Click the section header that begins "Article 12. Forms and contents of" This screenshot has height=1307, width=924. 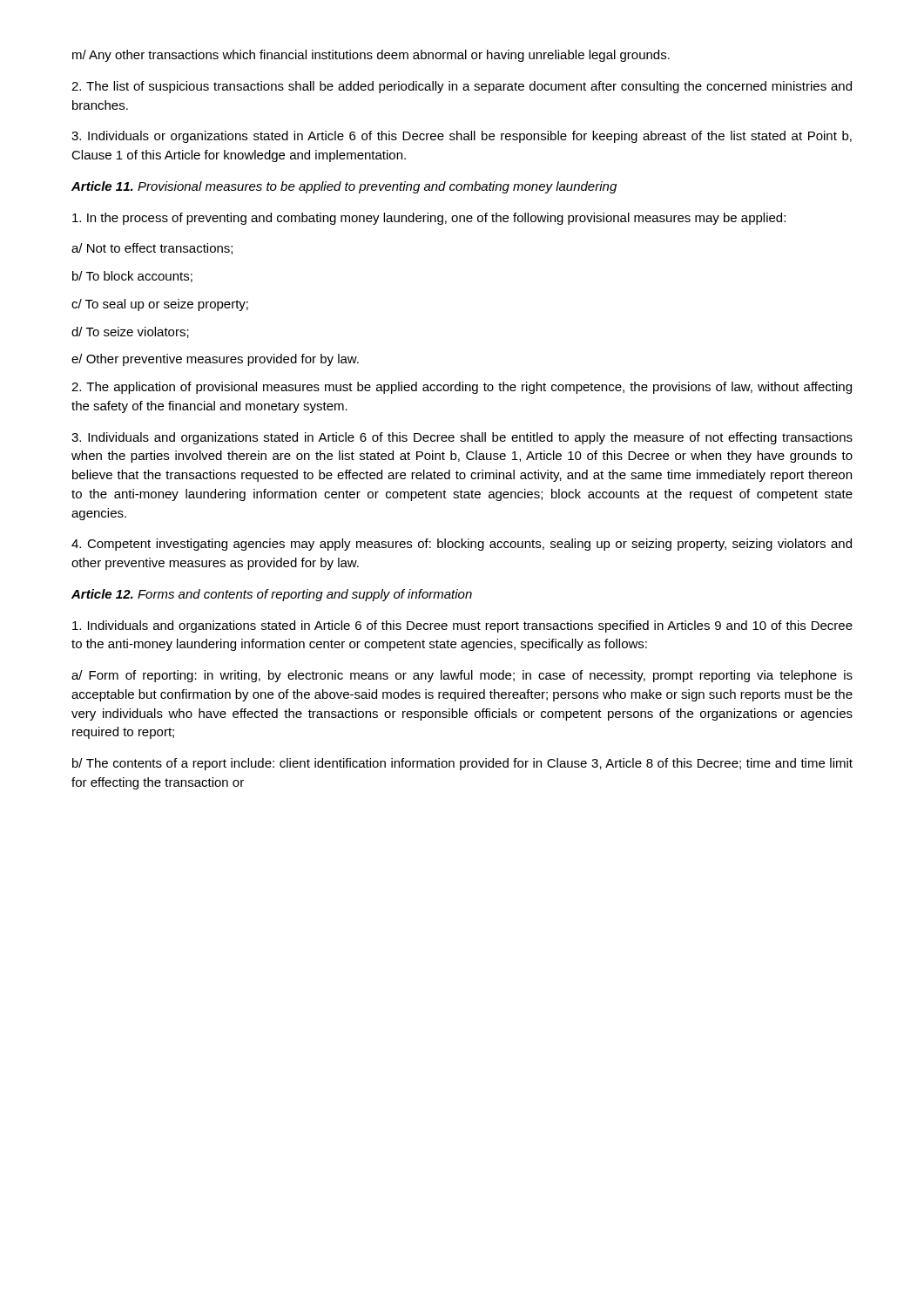coord(272,594)
